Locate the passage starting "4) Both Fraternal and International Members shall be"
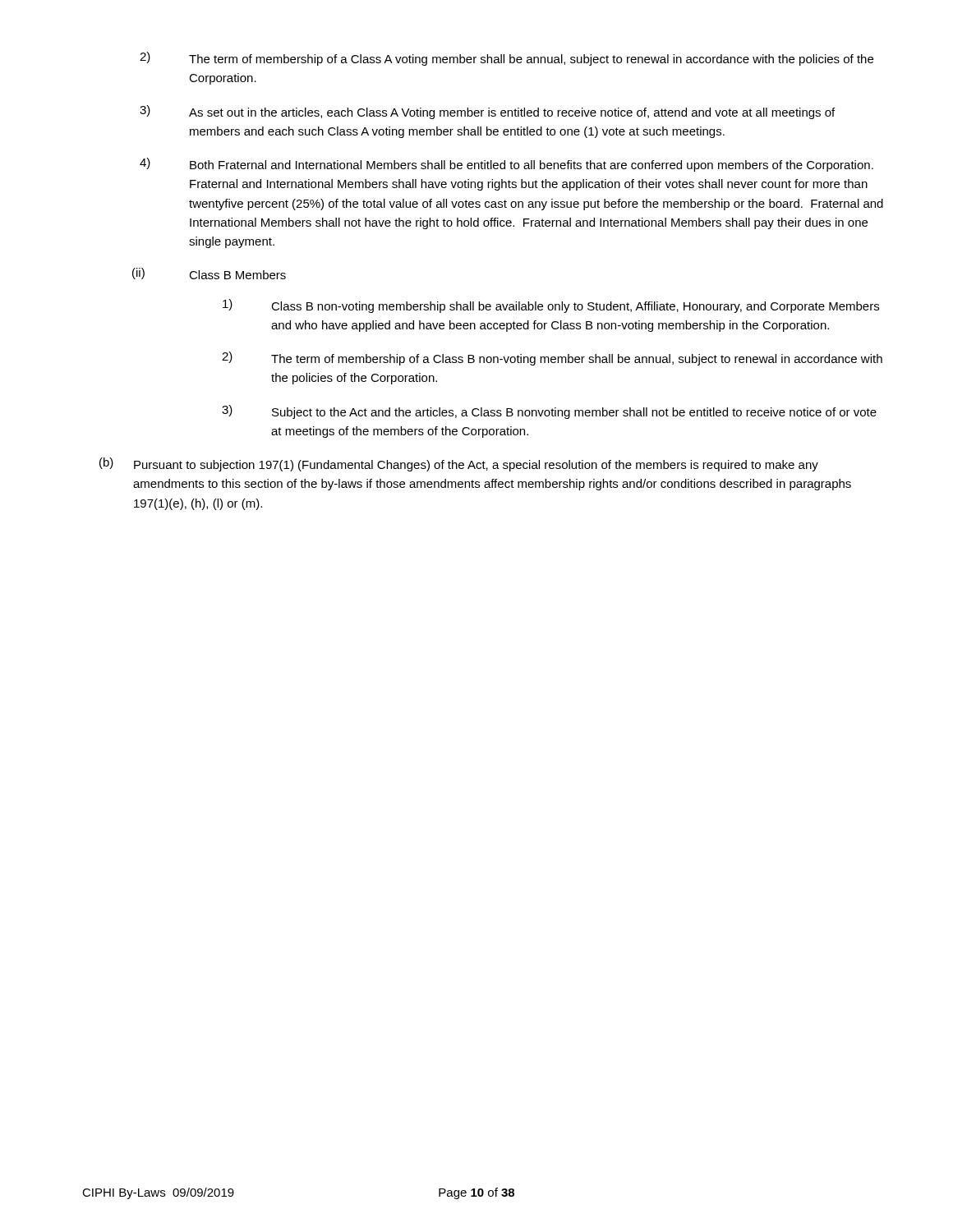The image size is (953, 1232). pyautogui.click(x=509, y=203)
